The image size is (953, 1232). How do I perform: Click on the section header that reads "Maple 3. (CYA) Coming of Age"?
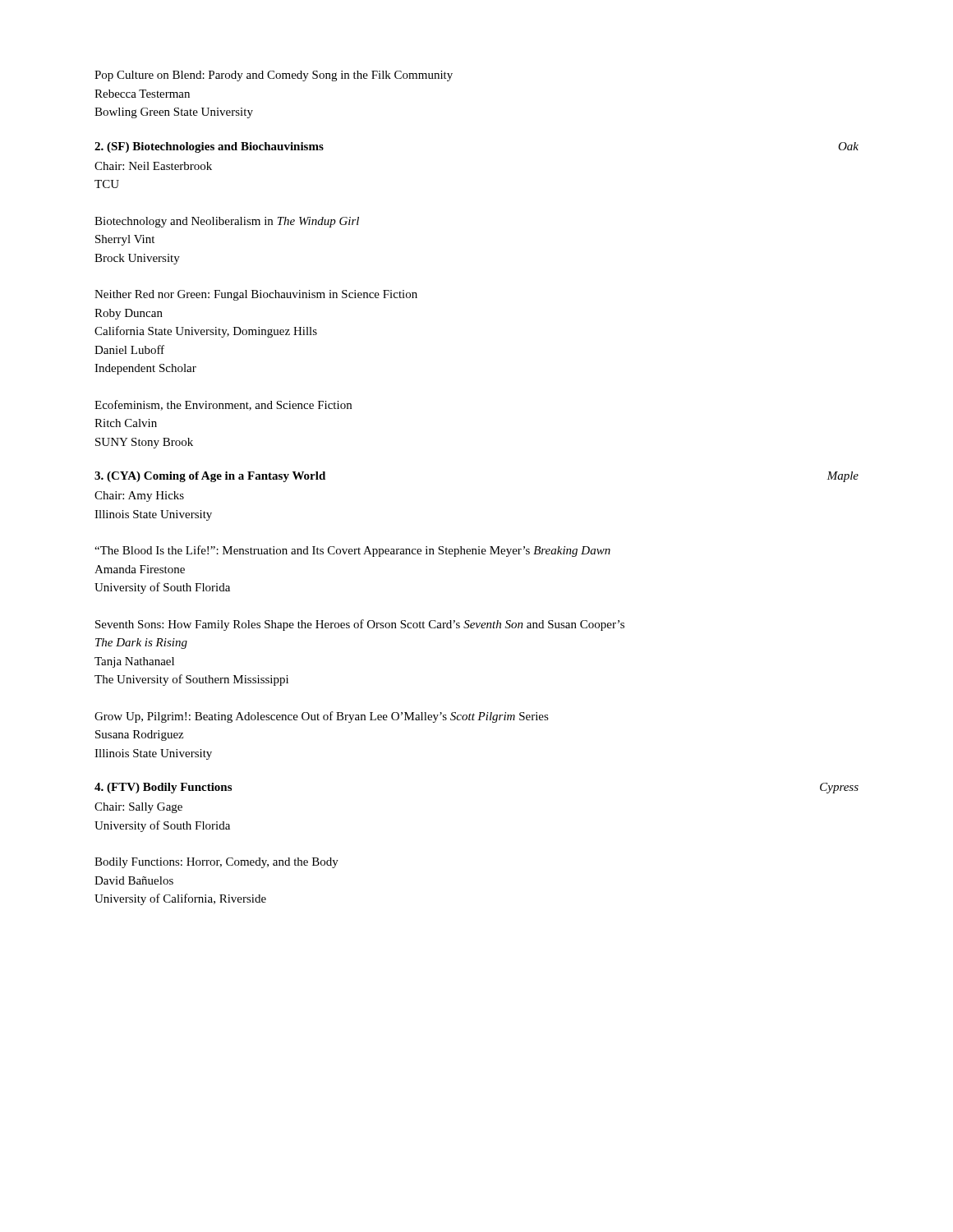pos(212,477)
